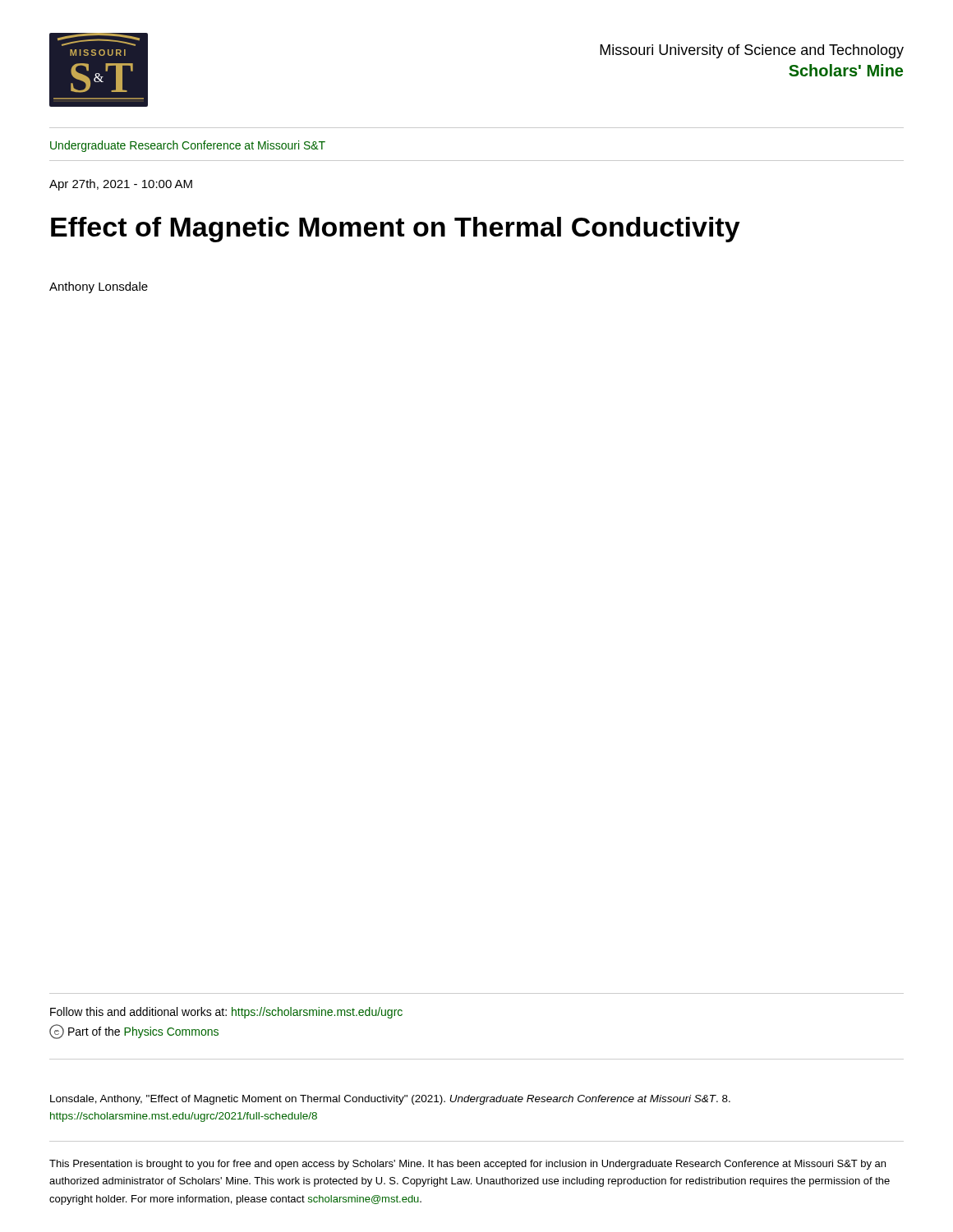Point to the text block starting "Effect of Magnetic Moment on Thermal Conductivity"
953x1232 pixels.
pyautogui.click(x=476, y=227)
